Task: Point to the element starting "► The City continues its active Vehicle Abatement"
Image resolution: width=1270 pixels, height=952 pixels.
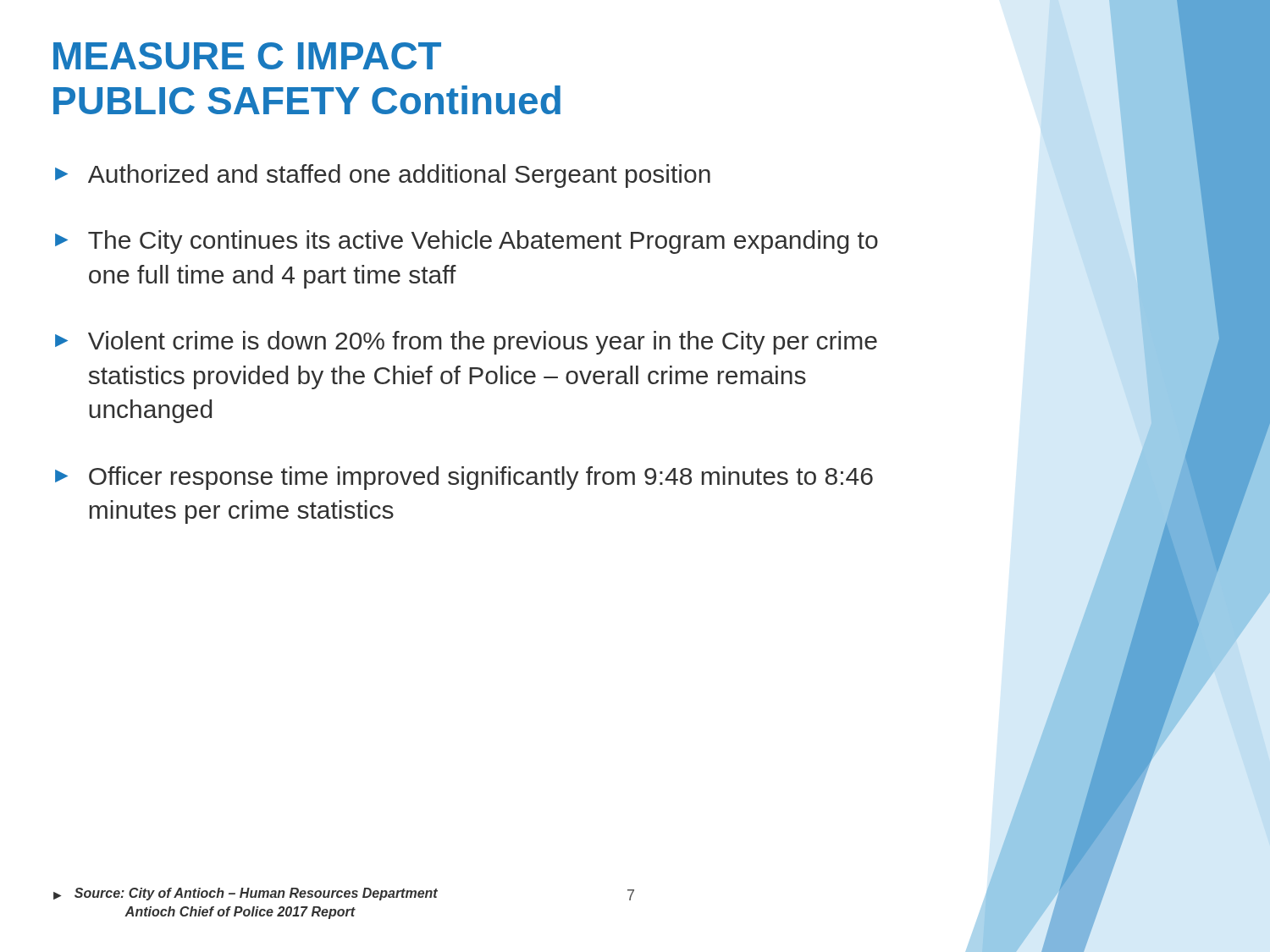Action: click(483, 258)
